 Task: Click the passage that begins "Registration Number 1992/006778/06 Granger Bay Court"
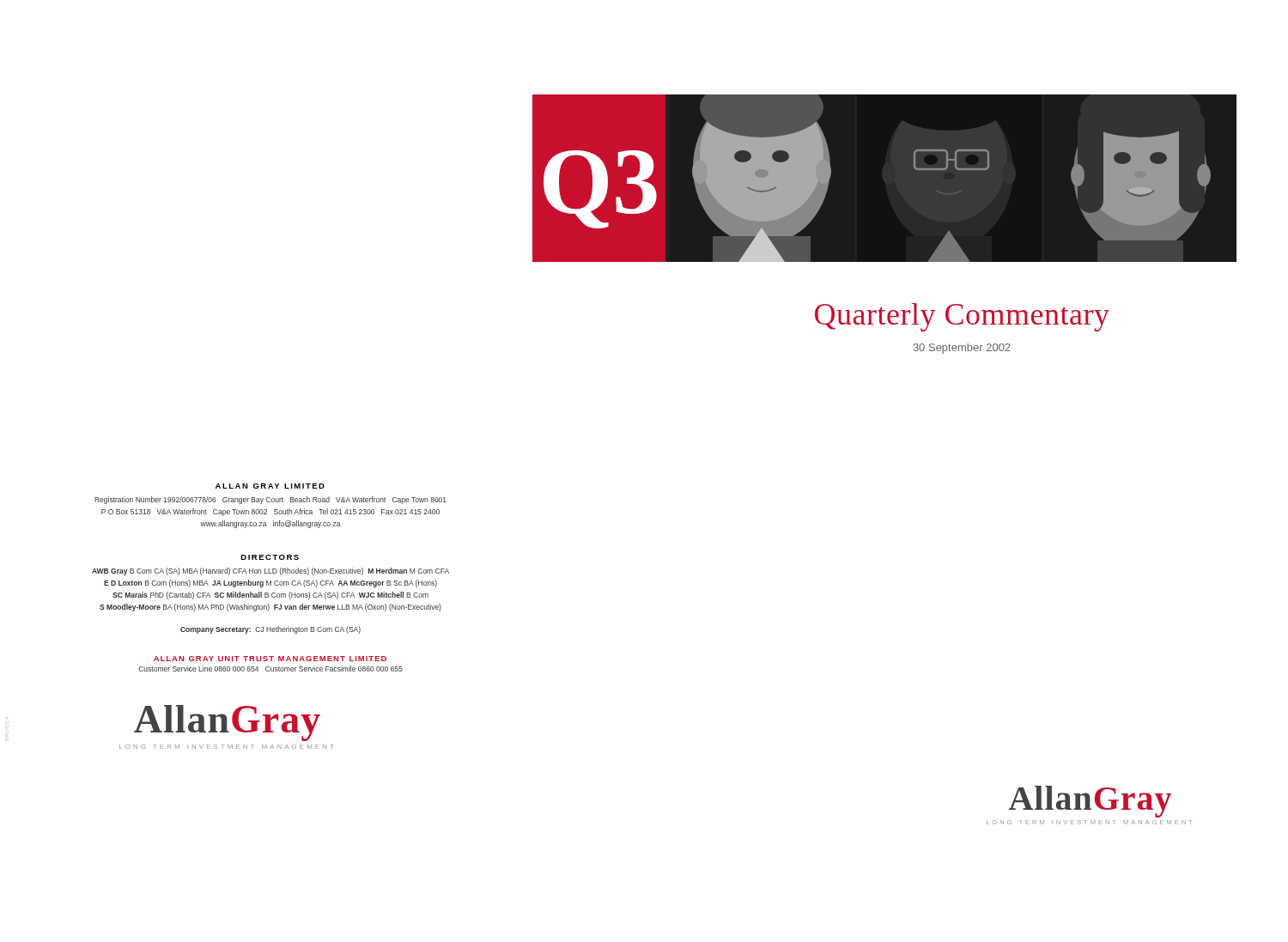tap(270, 512)
